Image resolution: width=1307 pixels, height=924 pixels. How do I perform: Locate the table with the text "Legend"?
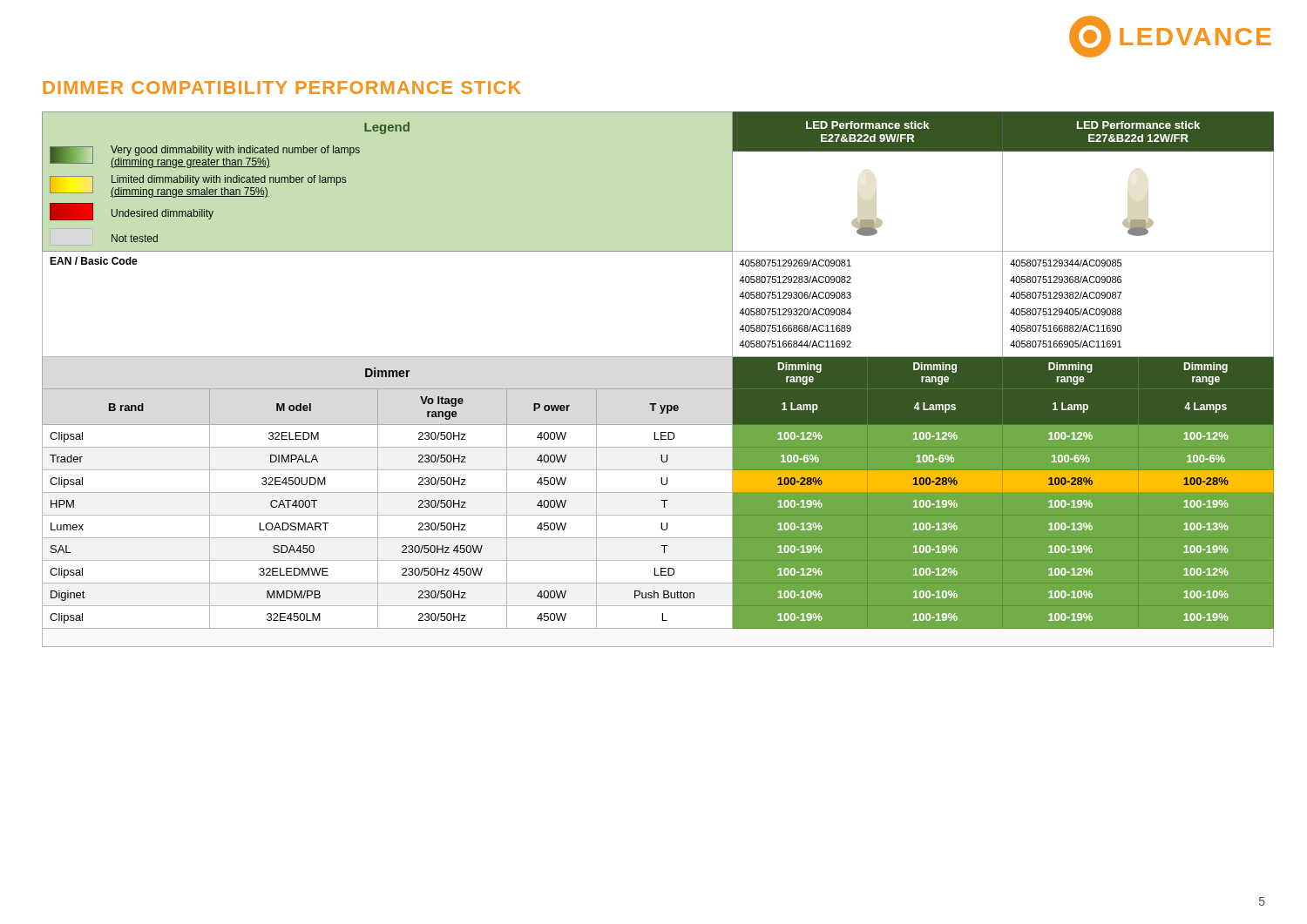pyautogui.click(x=658, y=495)
